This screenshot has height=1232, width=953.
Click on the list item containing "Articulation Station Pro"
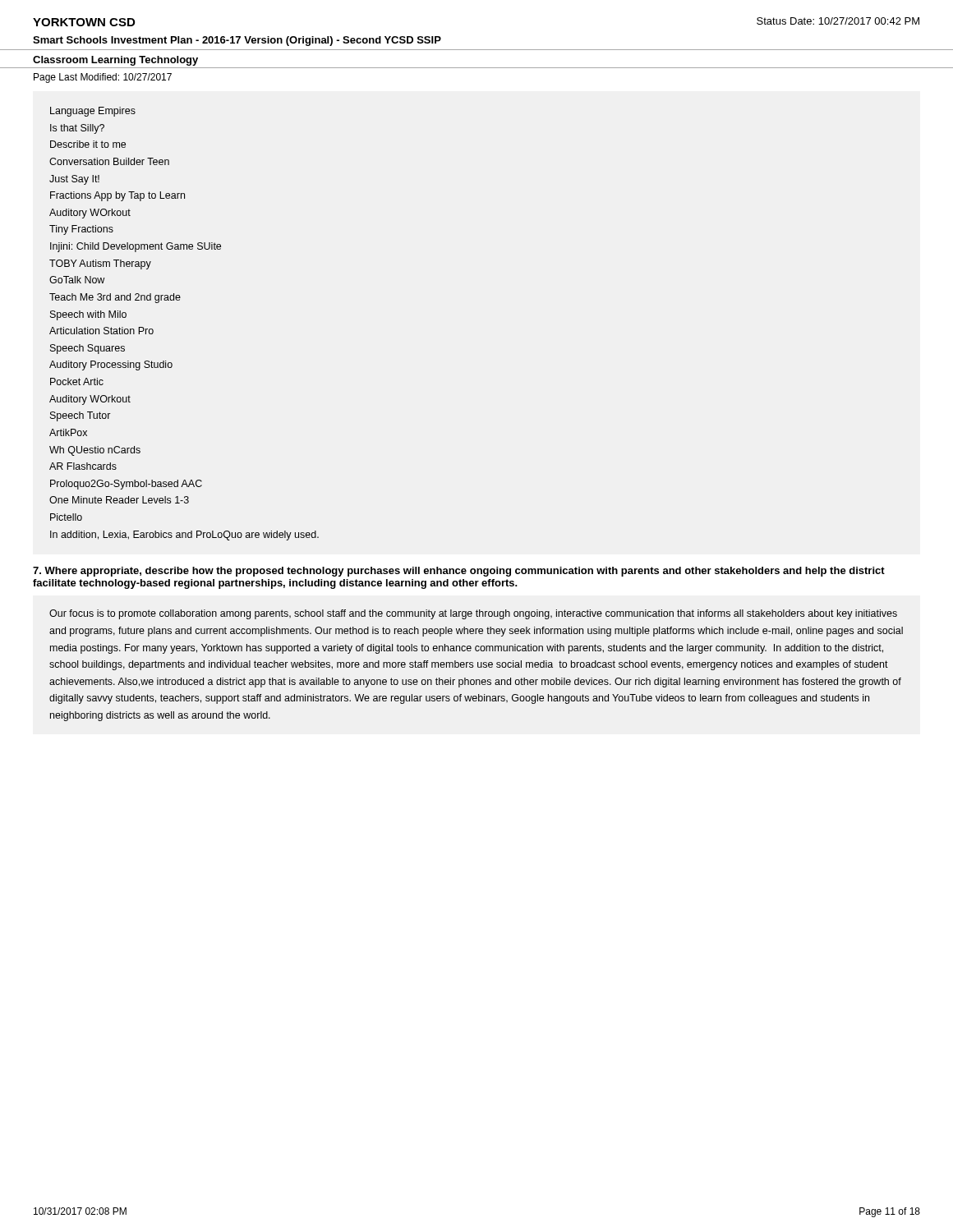point(101,331)
